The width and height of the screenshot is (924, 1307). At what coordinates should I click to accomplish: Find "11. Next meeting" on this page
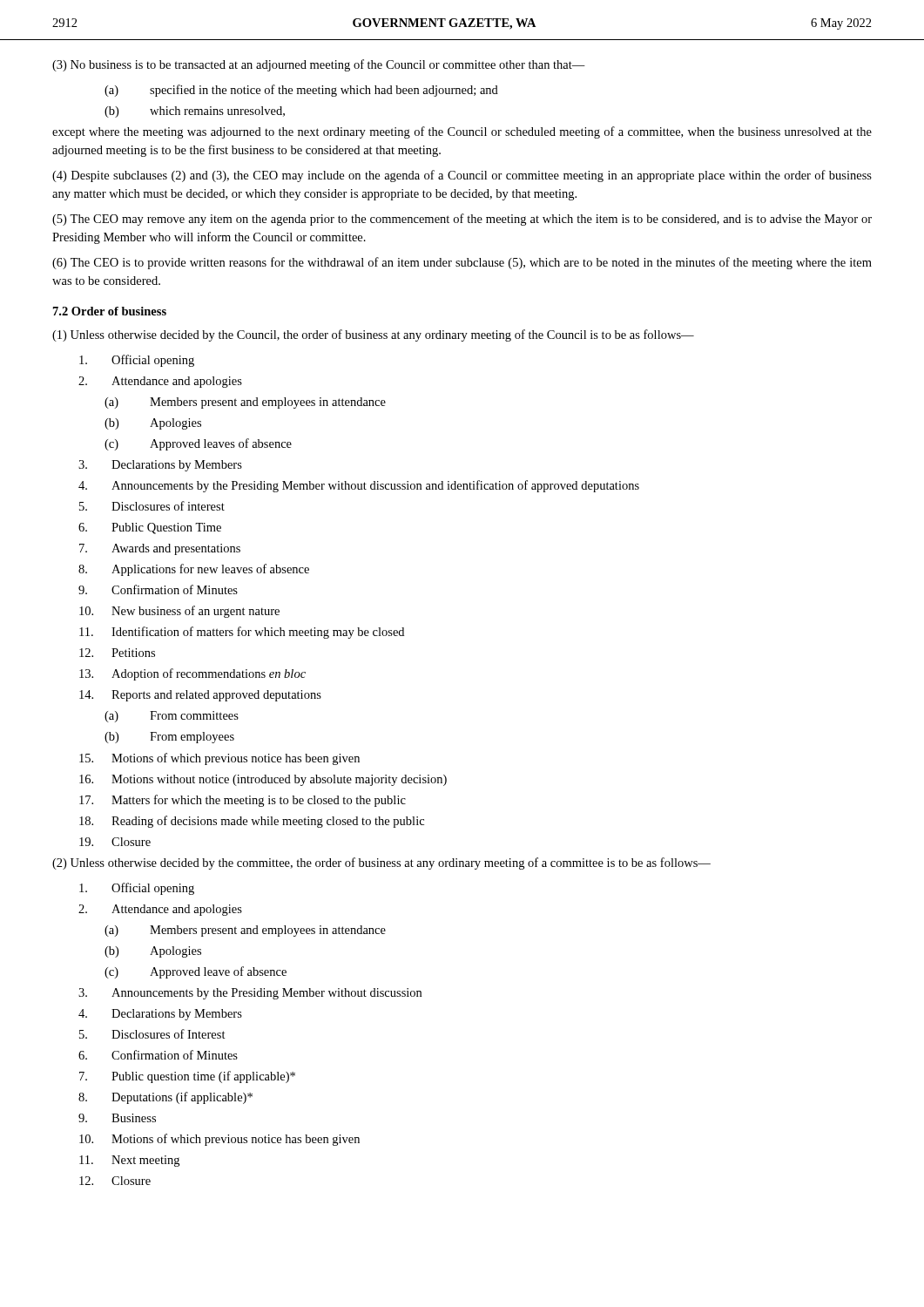[x=129, y=1161]
